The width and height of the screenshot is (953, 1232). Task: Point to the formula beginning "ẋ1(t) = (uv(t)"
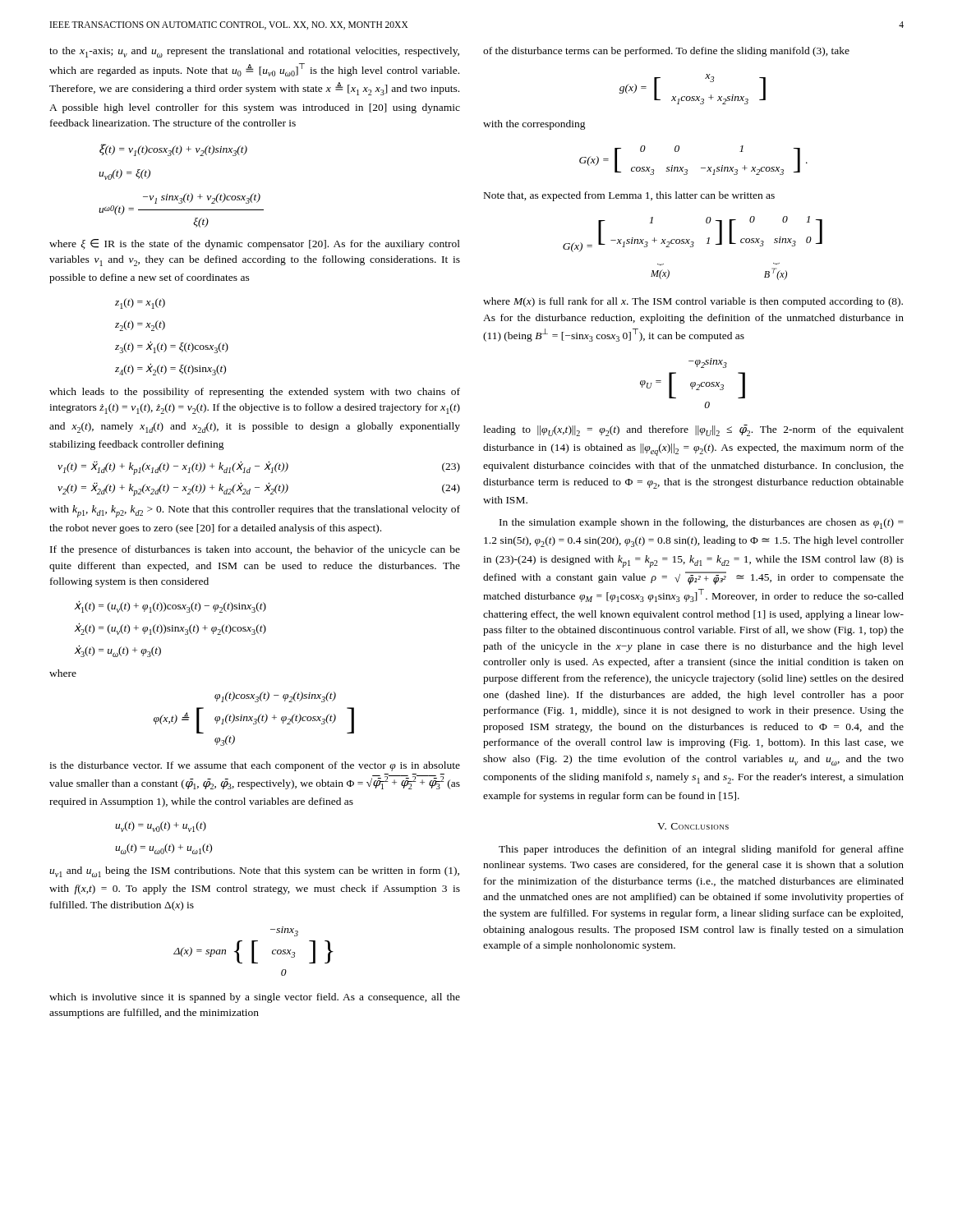point(255,629)
